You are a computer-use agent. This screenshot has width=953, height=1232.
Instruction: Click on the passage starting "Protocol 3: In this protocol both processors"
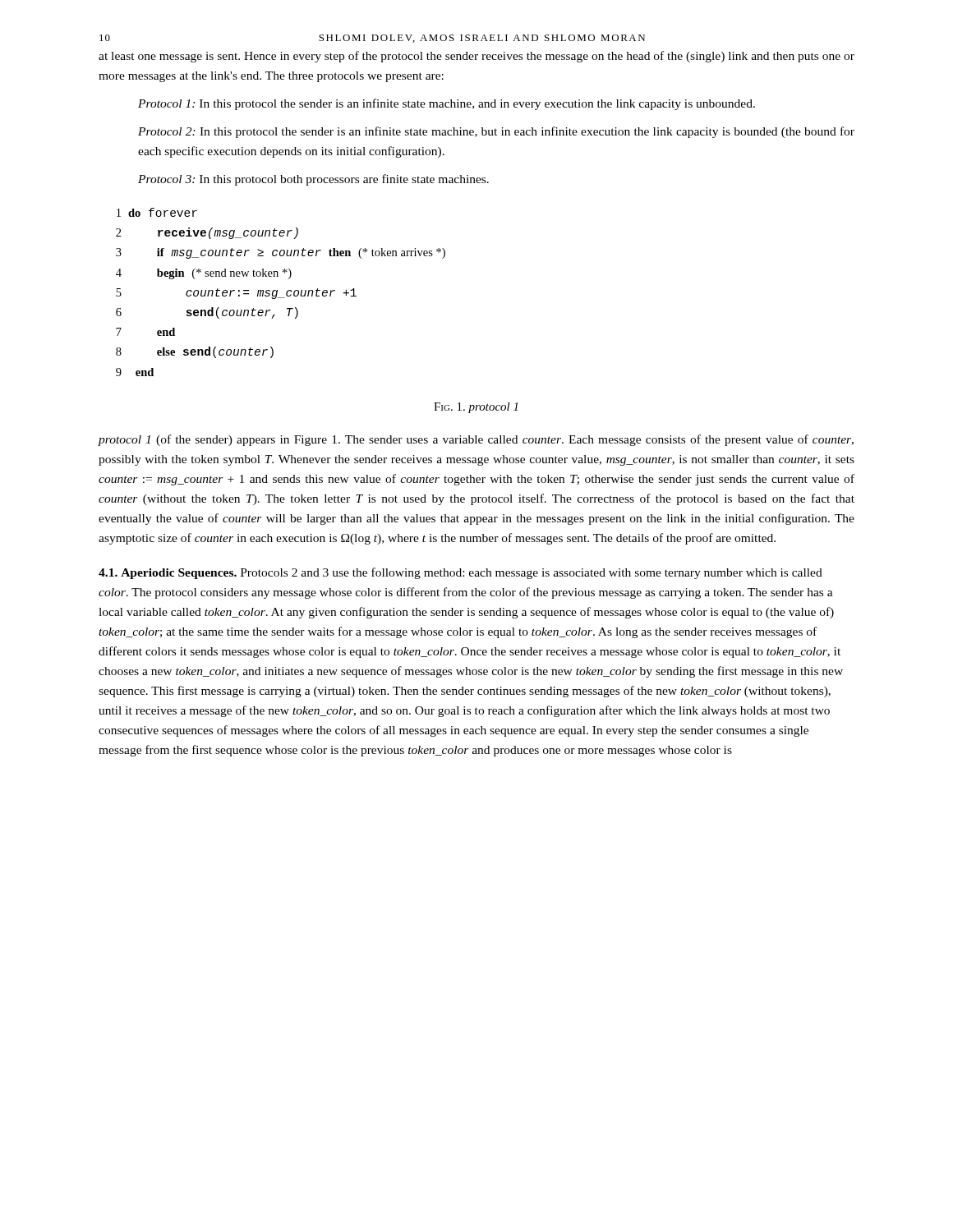pos(496,179)
